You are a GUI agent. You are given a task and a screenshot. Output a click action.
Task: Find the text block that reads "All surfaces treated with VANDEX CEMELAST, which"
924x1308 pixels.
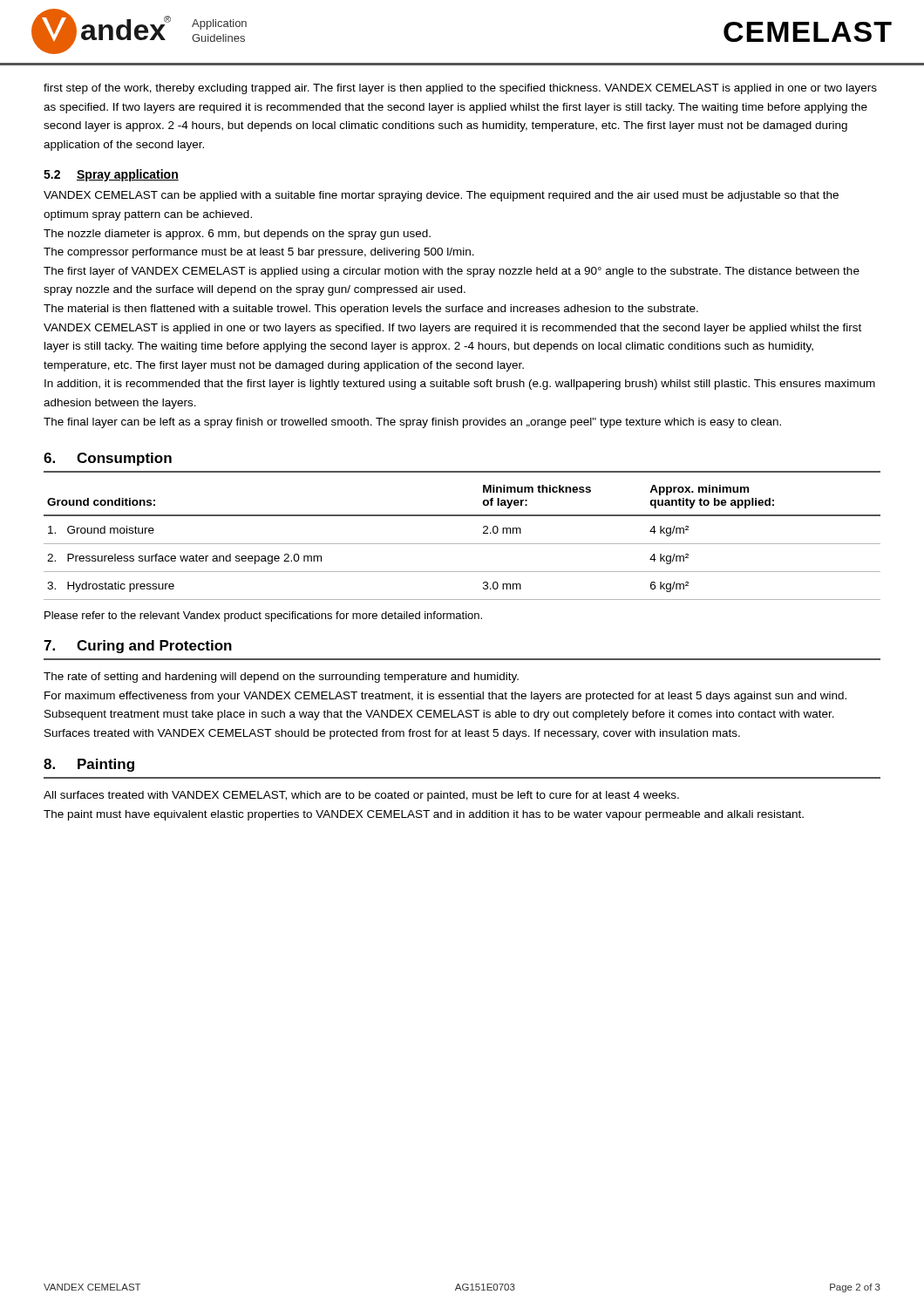[x=462, y=805]
